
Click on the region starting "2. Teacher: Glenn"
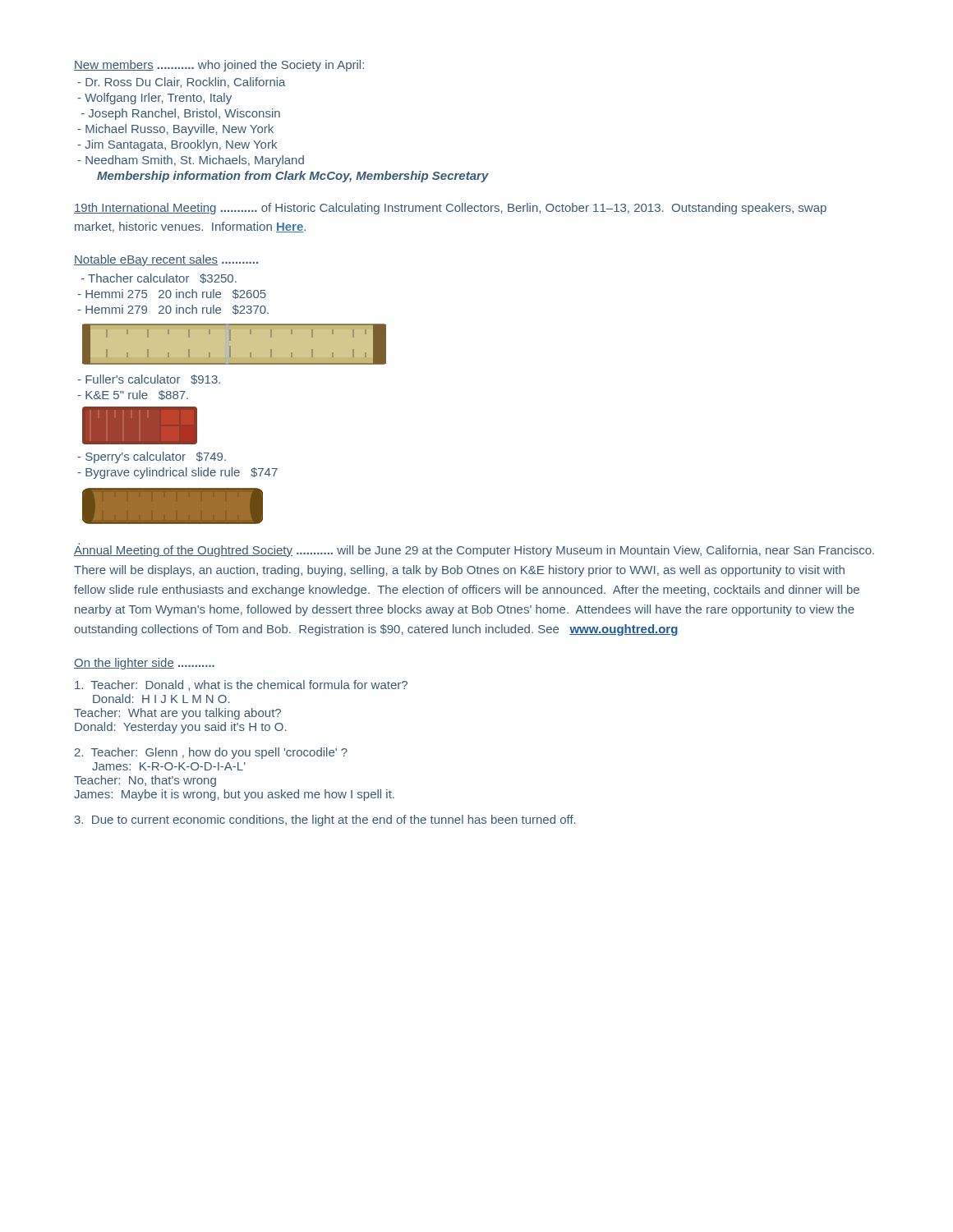tap(235, 773)
